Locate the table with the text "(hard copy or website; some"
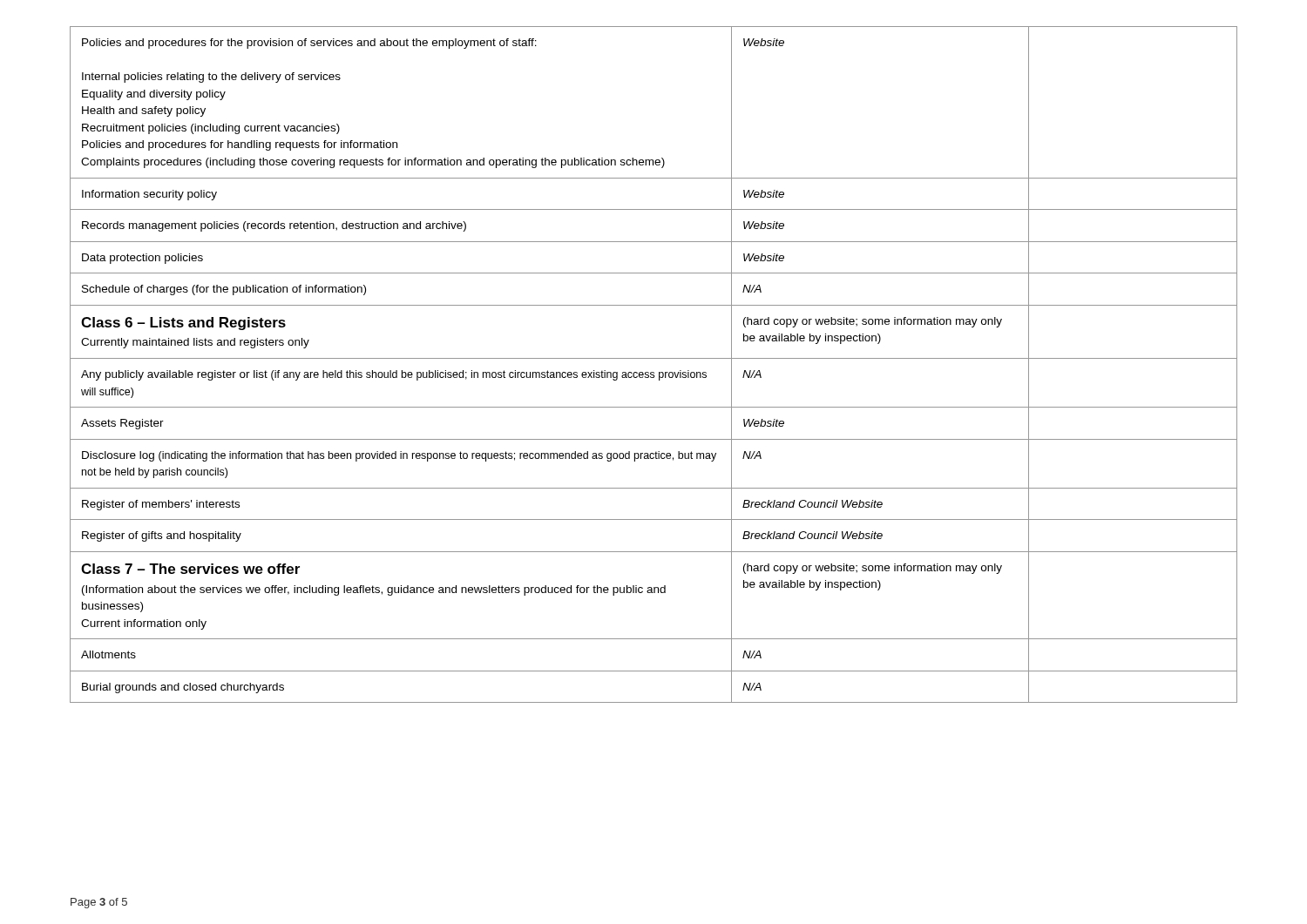 click(654, 365)
